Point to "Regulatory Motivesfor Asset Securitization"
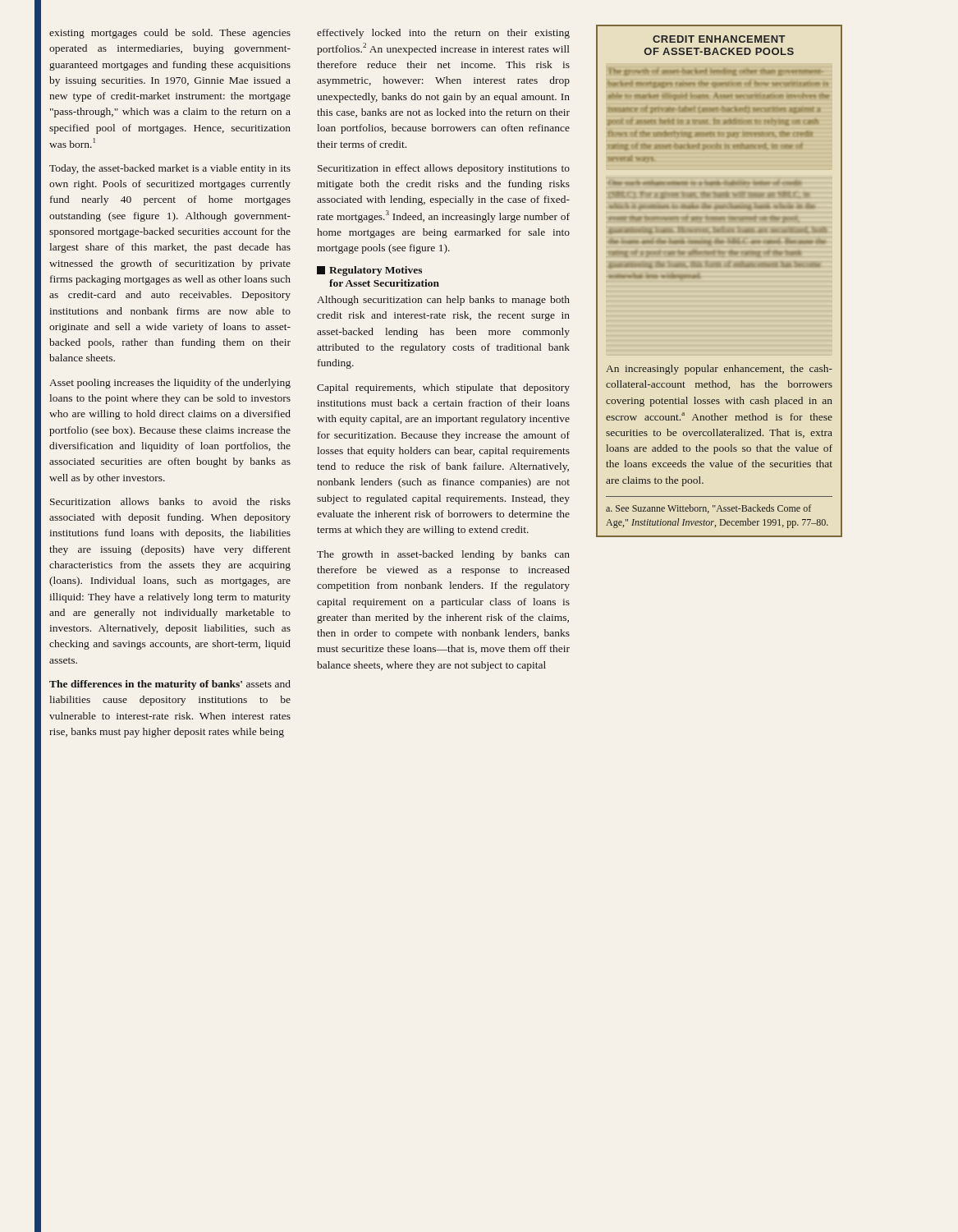Viewport: 958px width, 1232px height. [x=443, y=277]
